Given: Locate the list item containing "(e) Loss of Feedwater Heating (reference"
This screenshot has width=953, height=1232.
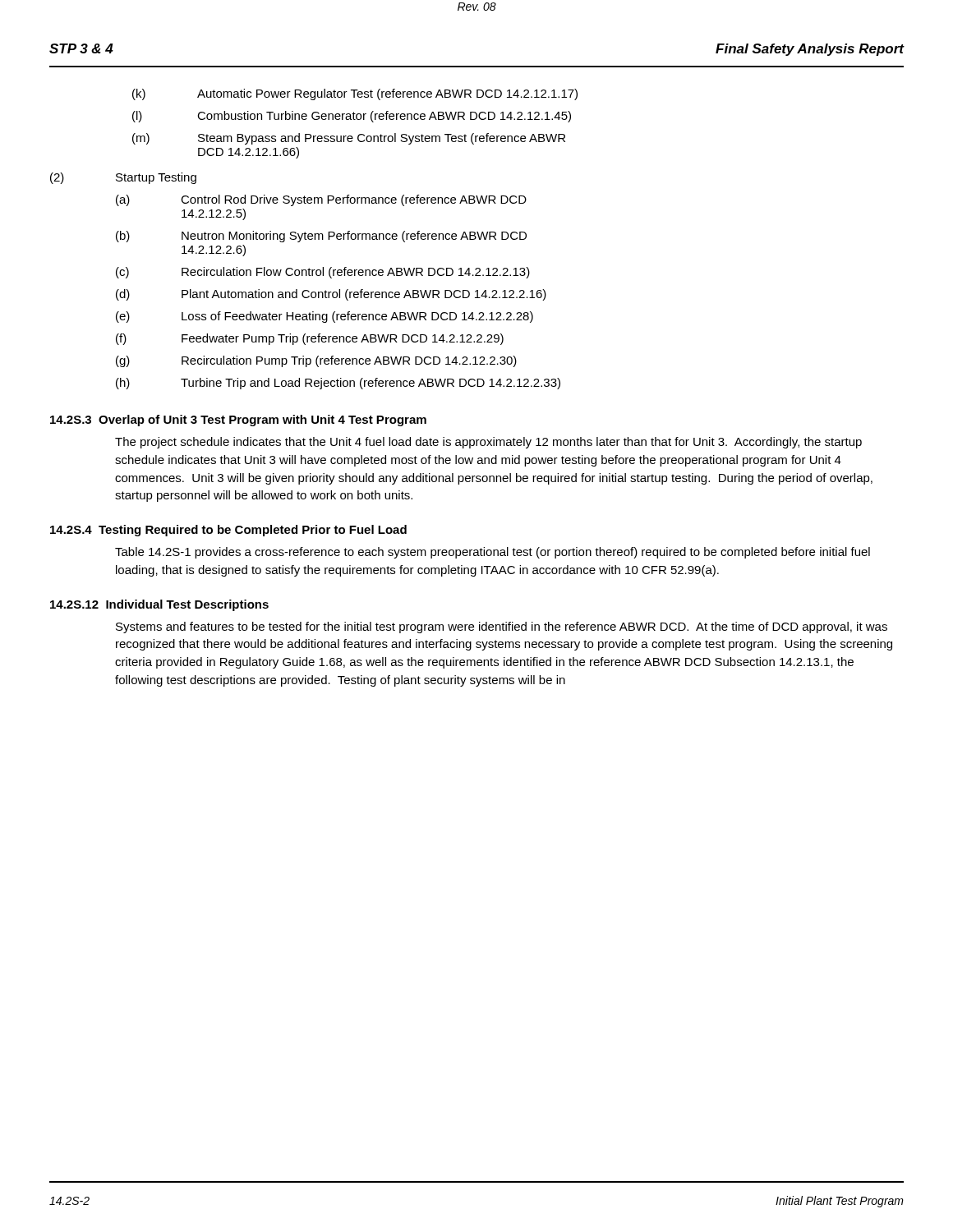Looking at the screenshot, I should [509, 316].
